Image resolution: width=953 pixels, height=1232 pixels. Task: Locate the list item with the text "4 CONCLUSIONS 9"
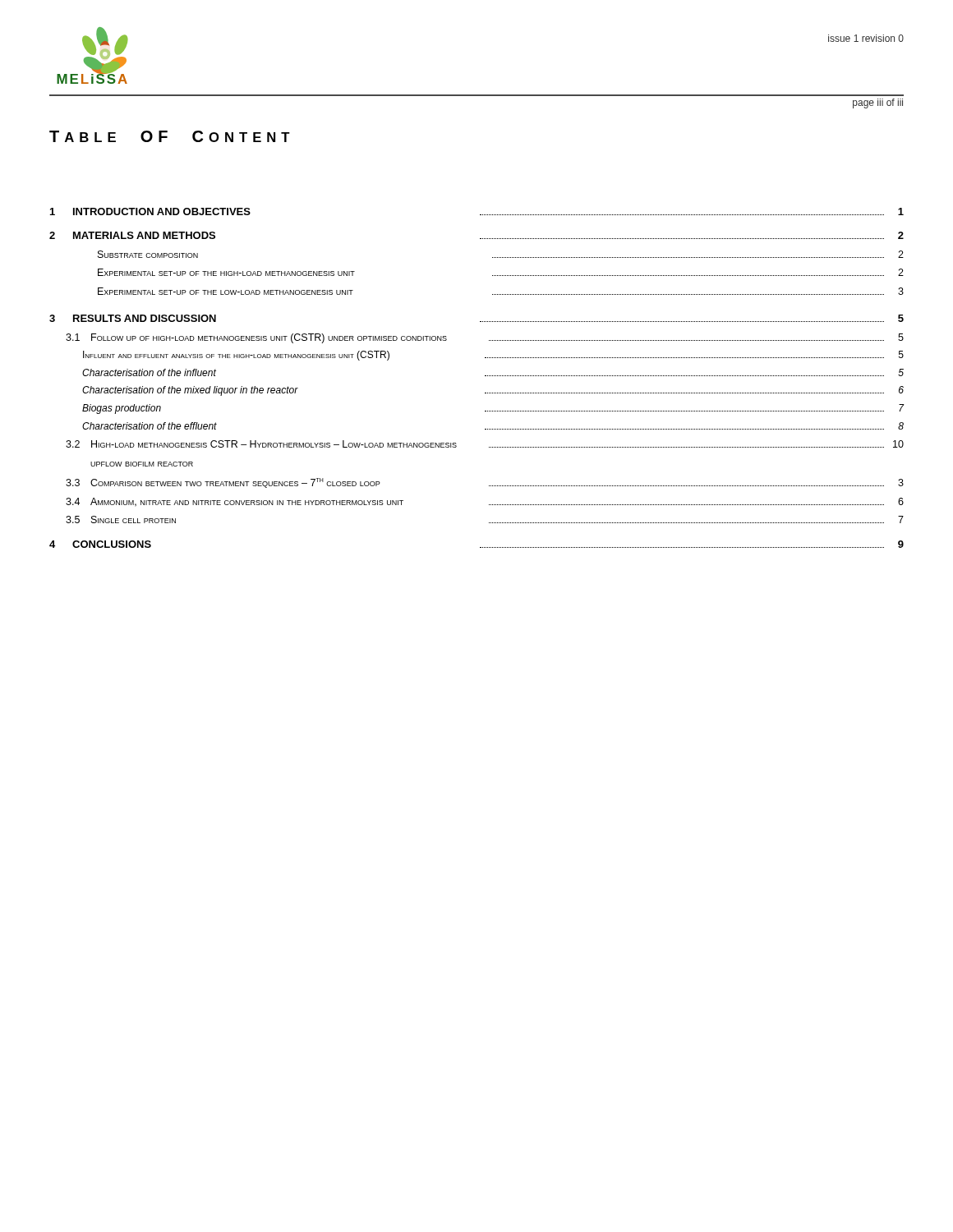pos(476,544)
